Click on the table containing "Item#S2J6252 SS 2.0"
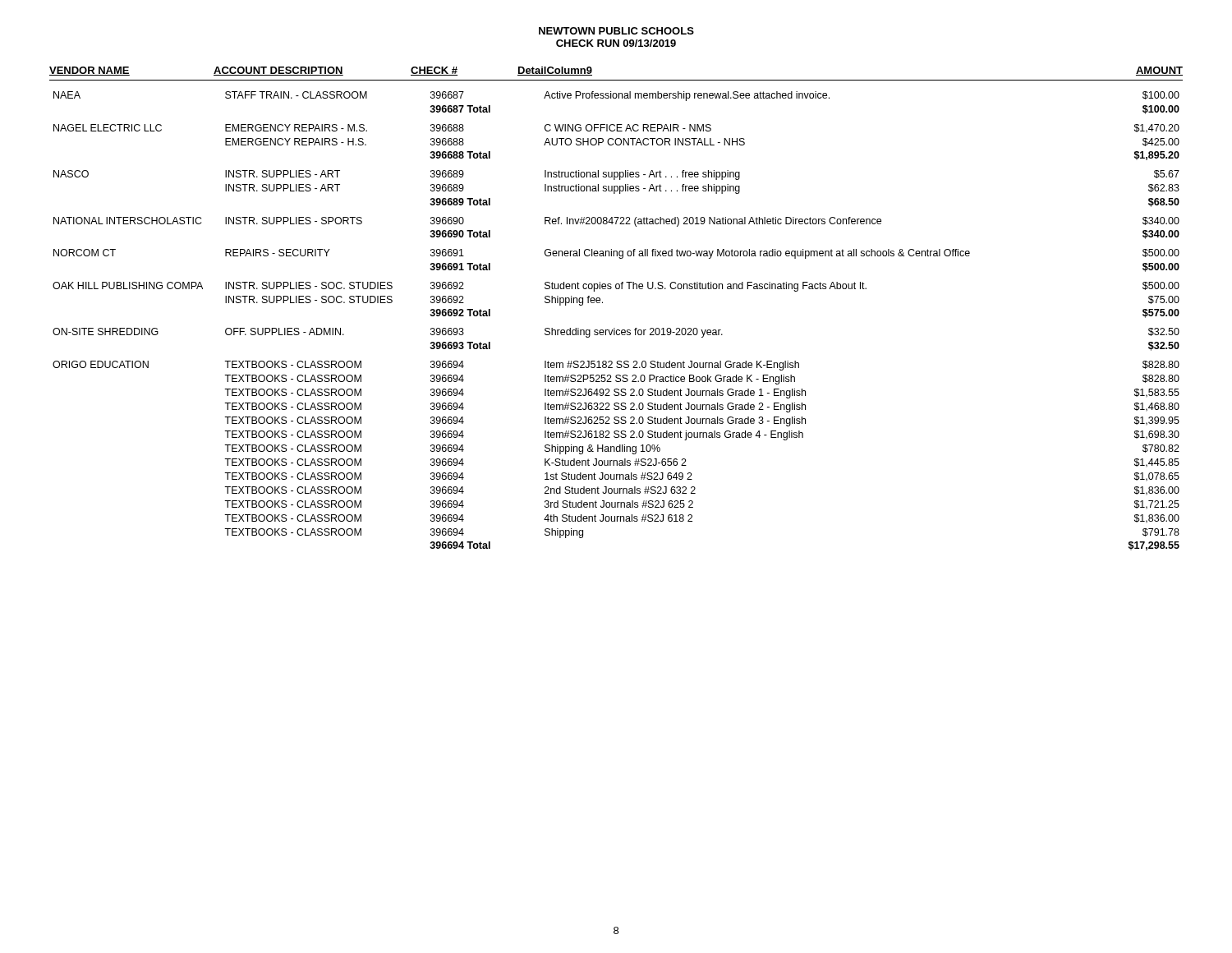 coord(616,309)
